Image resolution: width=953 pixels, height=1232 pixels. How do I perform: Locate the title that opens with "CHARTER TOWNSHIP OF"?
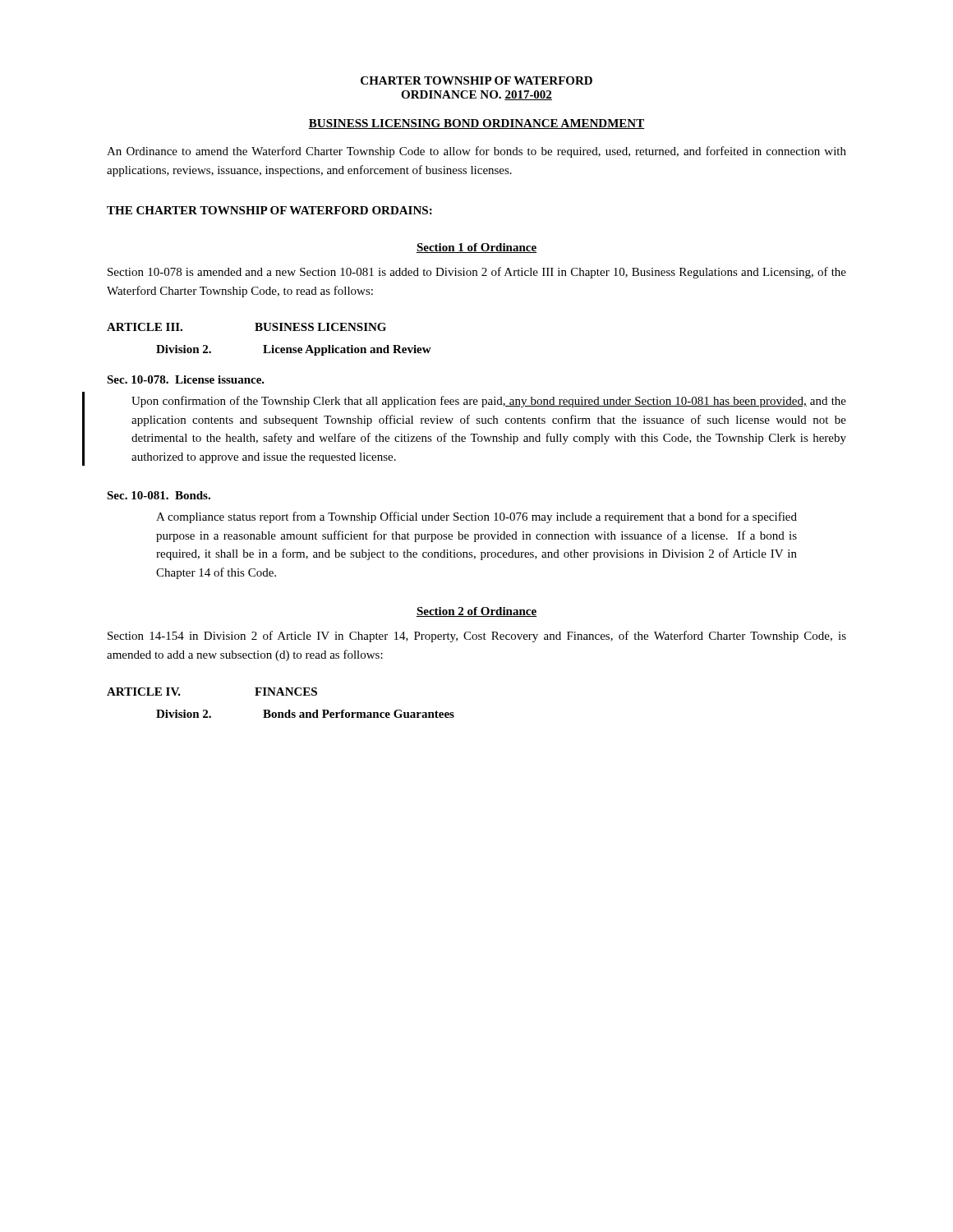pyautogui.click(x=476, y=87)
